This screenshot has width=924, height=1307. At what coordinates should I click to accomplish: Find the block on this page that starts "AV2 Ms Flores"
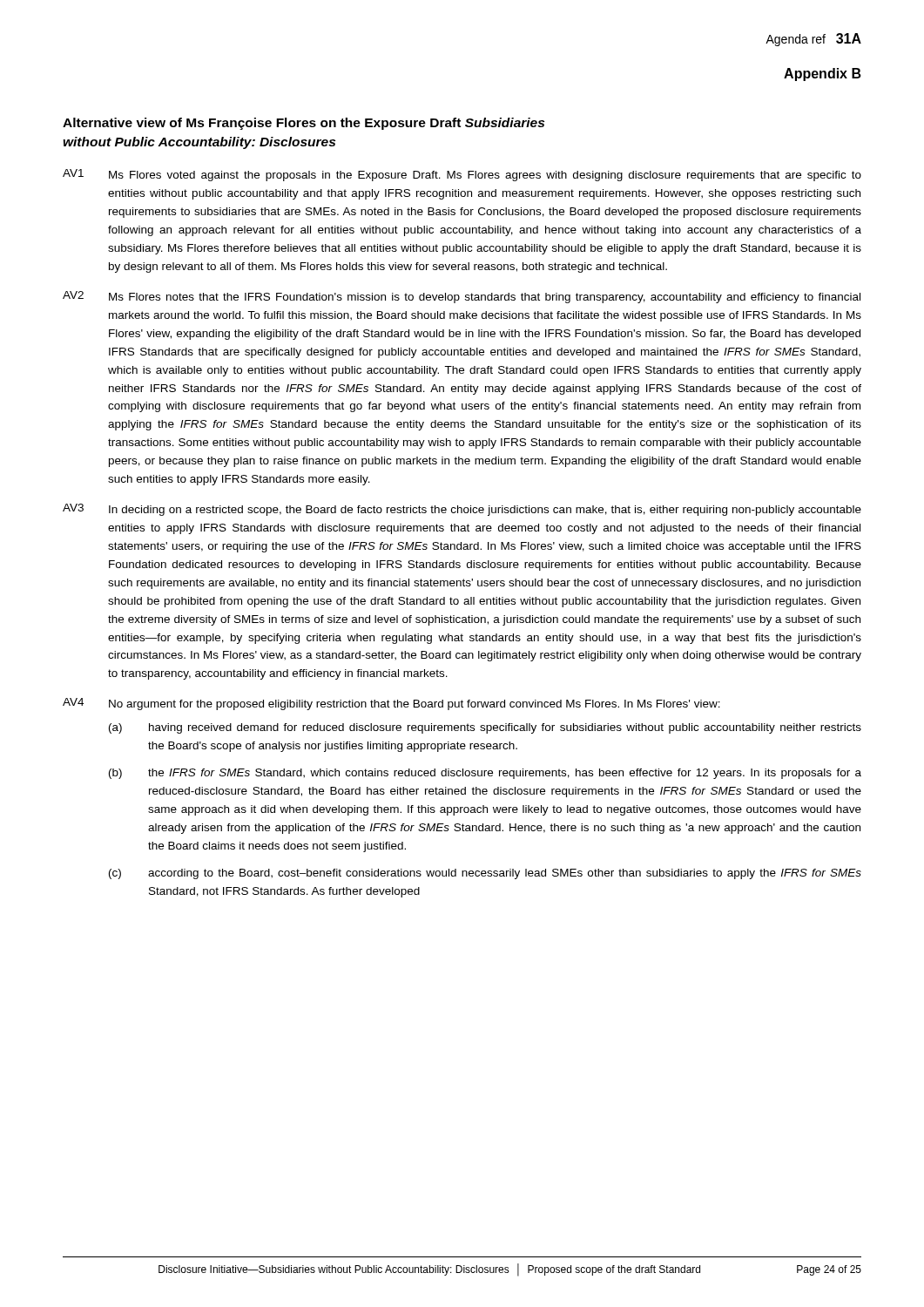click(x=462, y=389)
